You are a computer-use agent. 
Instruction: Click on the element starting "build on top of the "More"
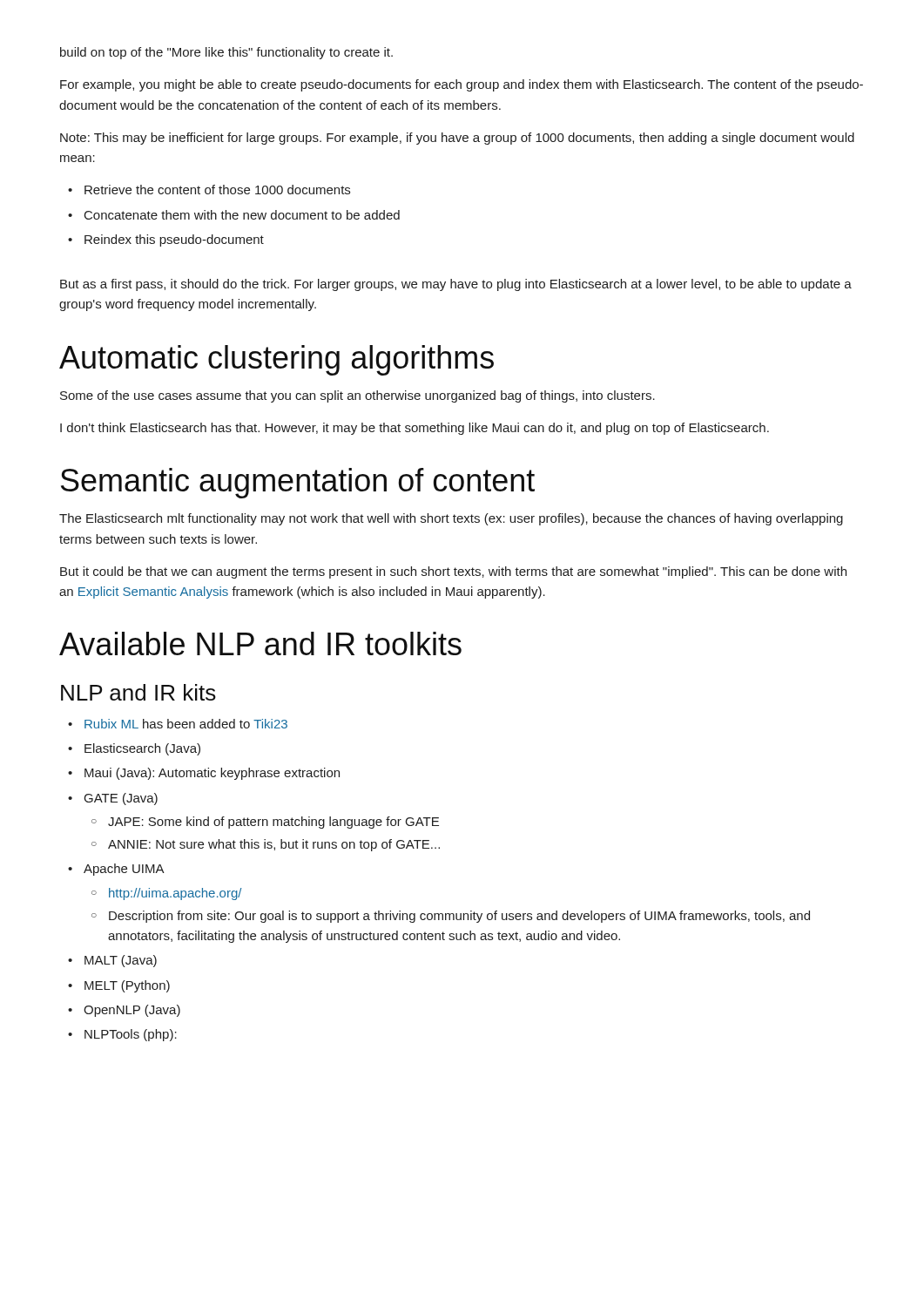coord(226,53)
